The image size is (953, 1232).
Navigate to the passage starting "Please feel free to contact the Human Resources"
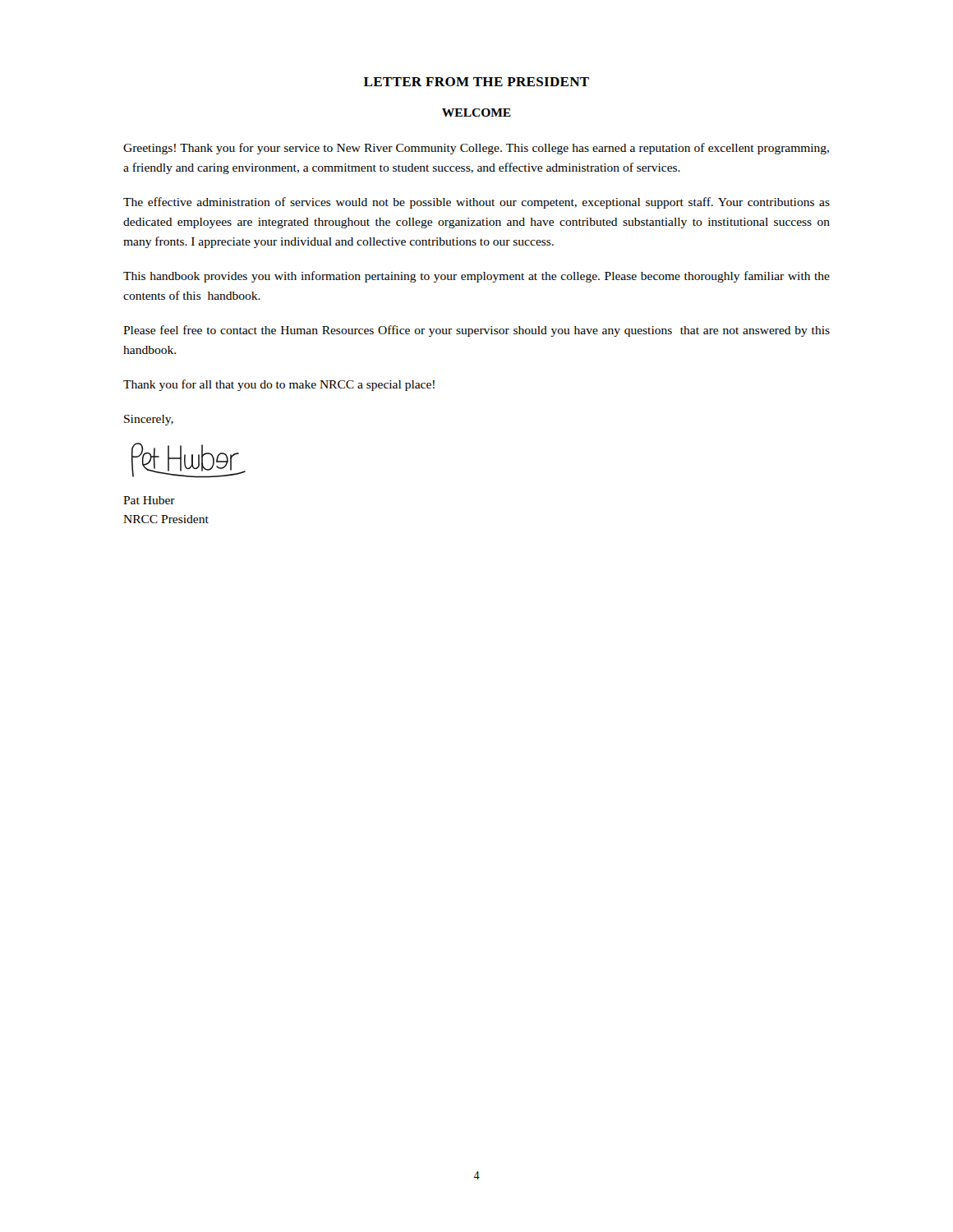(x=476, y=340)
